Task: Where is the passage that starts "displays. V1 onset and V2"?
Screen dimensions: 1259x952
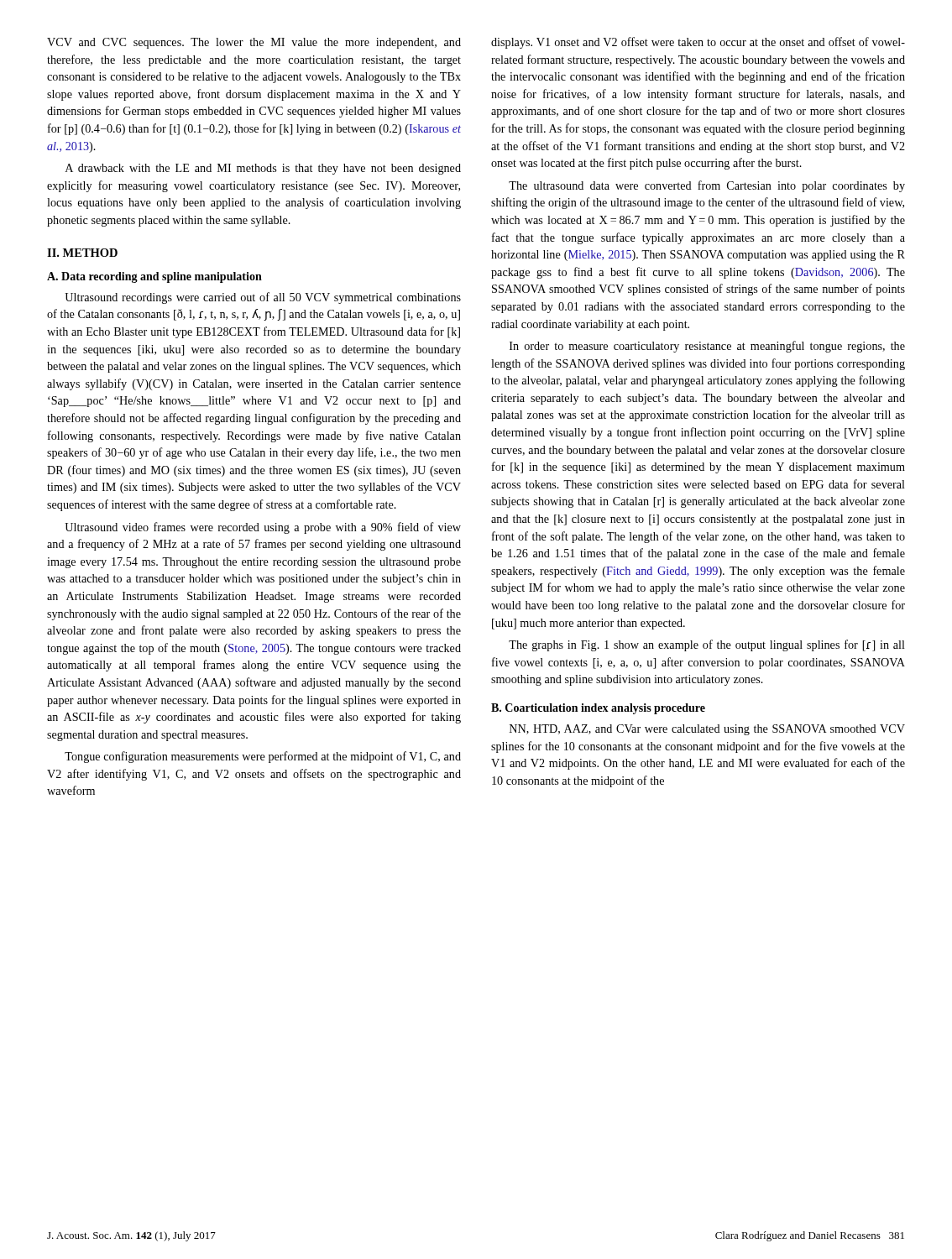Action: tap(698, 103)
